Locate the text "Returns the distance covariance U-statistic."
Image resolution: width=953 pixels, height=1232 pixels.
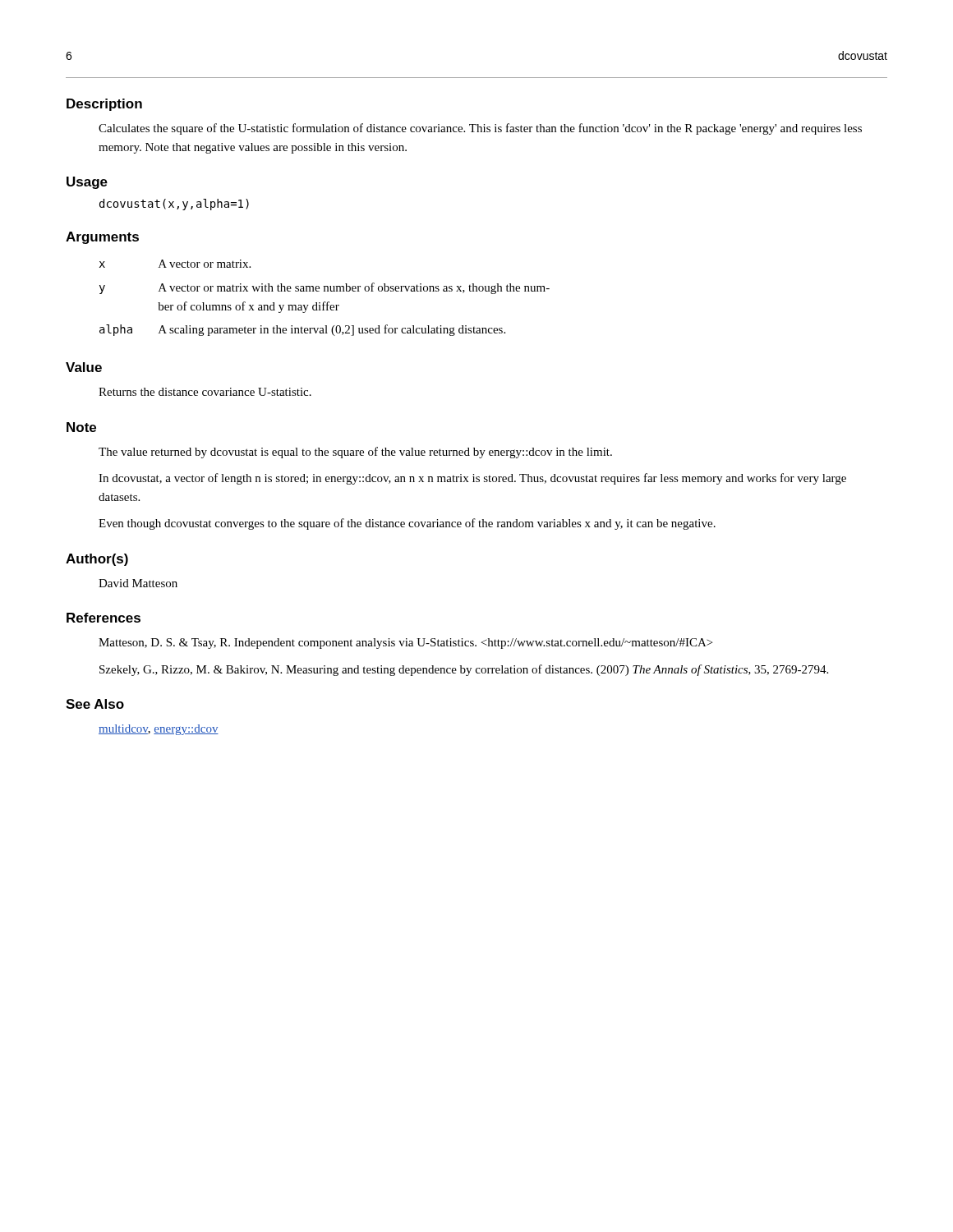coord(205,392)
